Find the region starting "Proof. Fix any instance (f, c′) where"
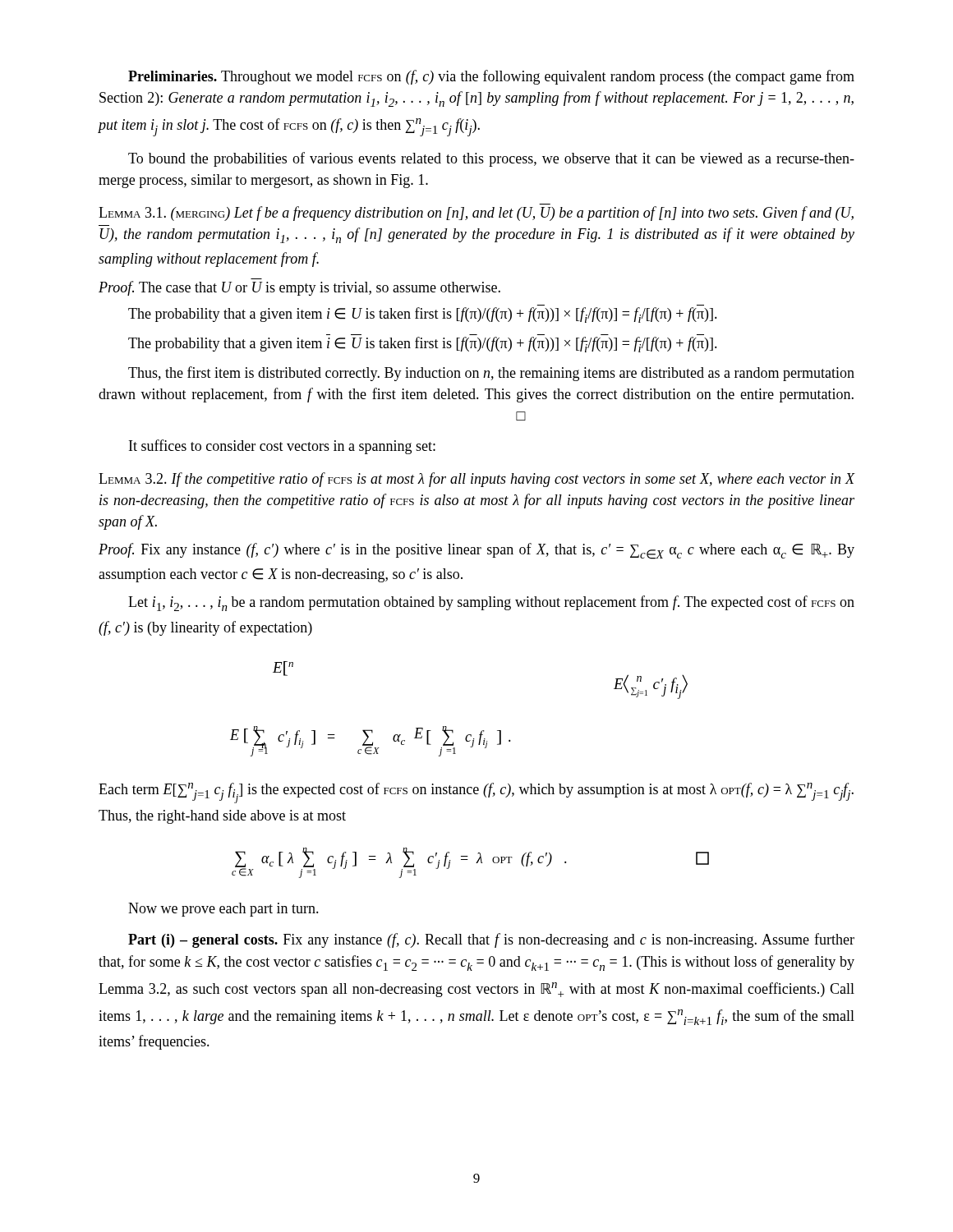The image size is (953, 1232). (476, 588)
